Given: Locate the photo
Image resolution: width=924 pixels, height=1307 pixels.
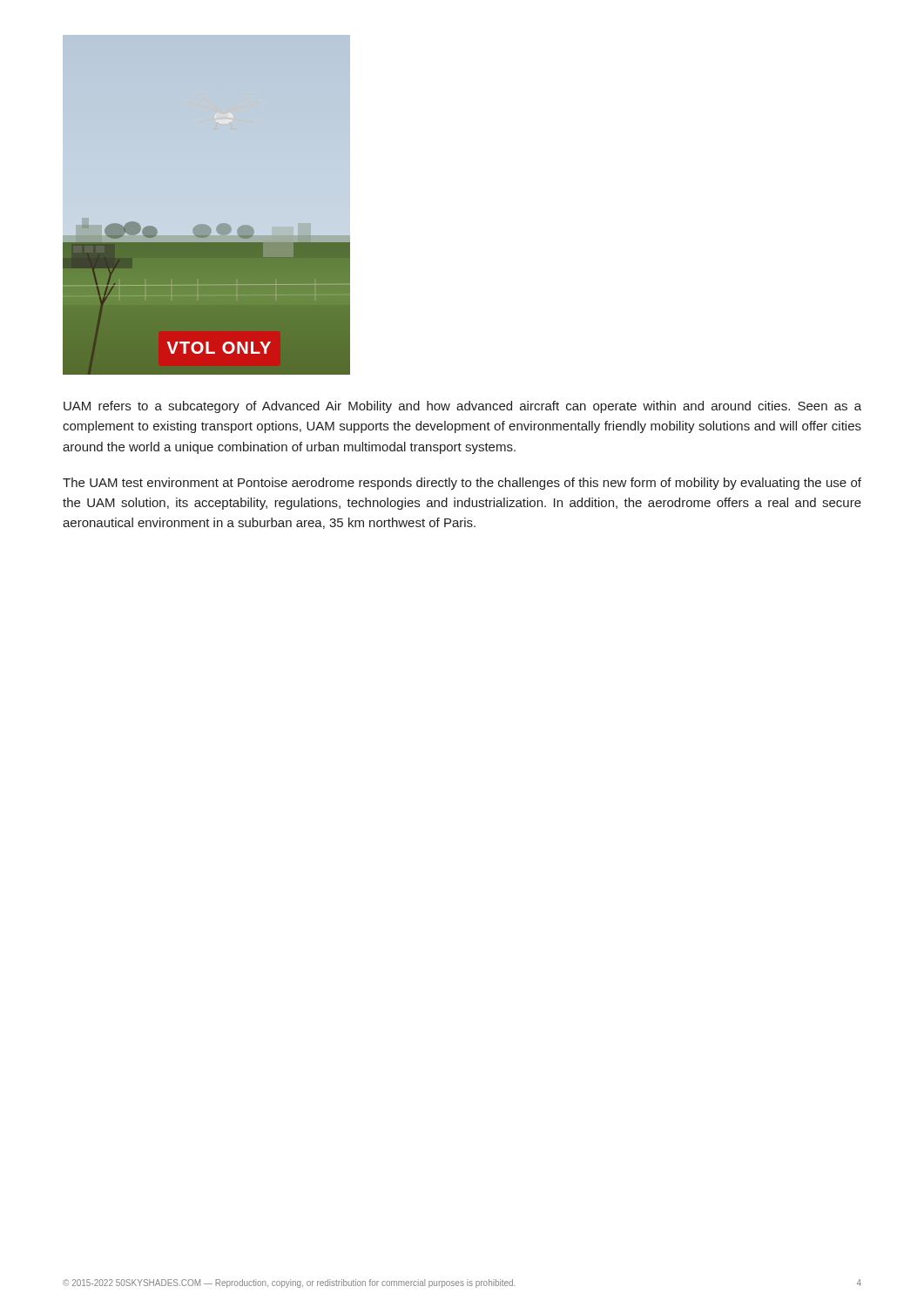Looking at the screenshot, I should 206,205.
